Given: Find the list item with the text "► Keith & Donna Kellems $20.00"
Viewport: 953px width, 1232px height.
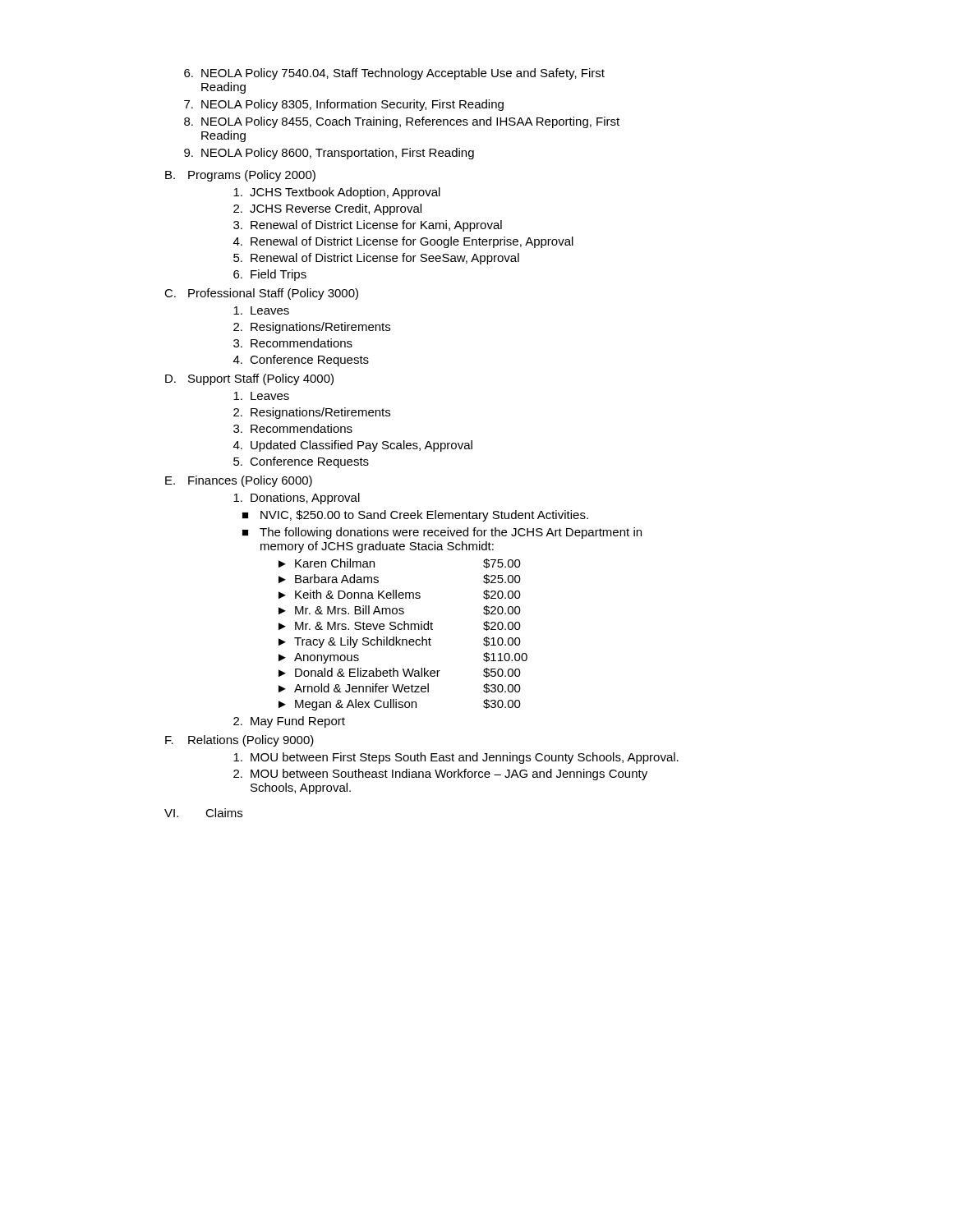Looking at the screenshot, I should [x=398, y=594].
